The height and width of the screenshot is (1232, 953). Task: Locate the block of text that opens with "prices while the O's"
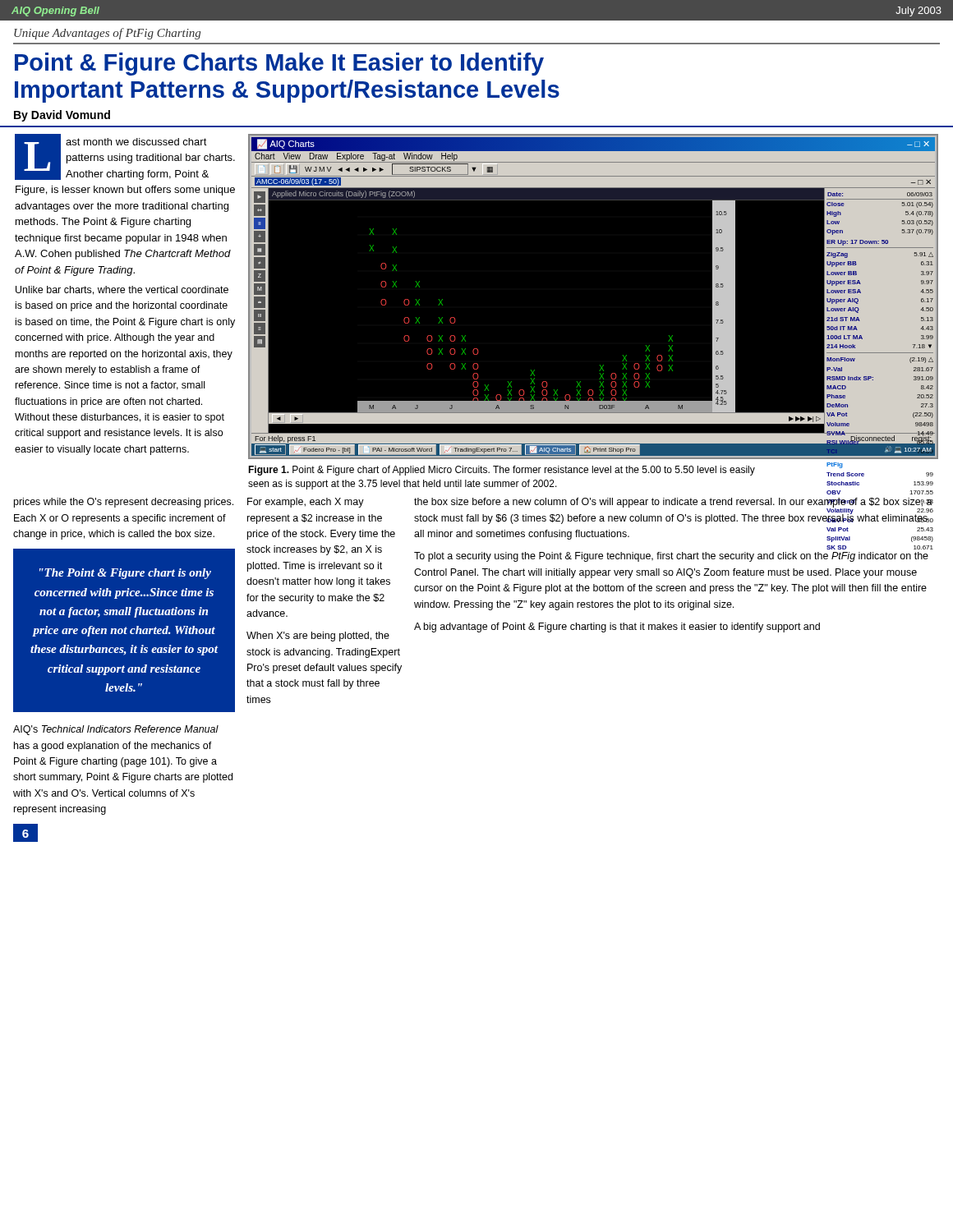point(124,519)
